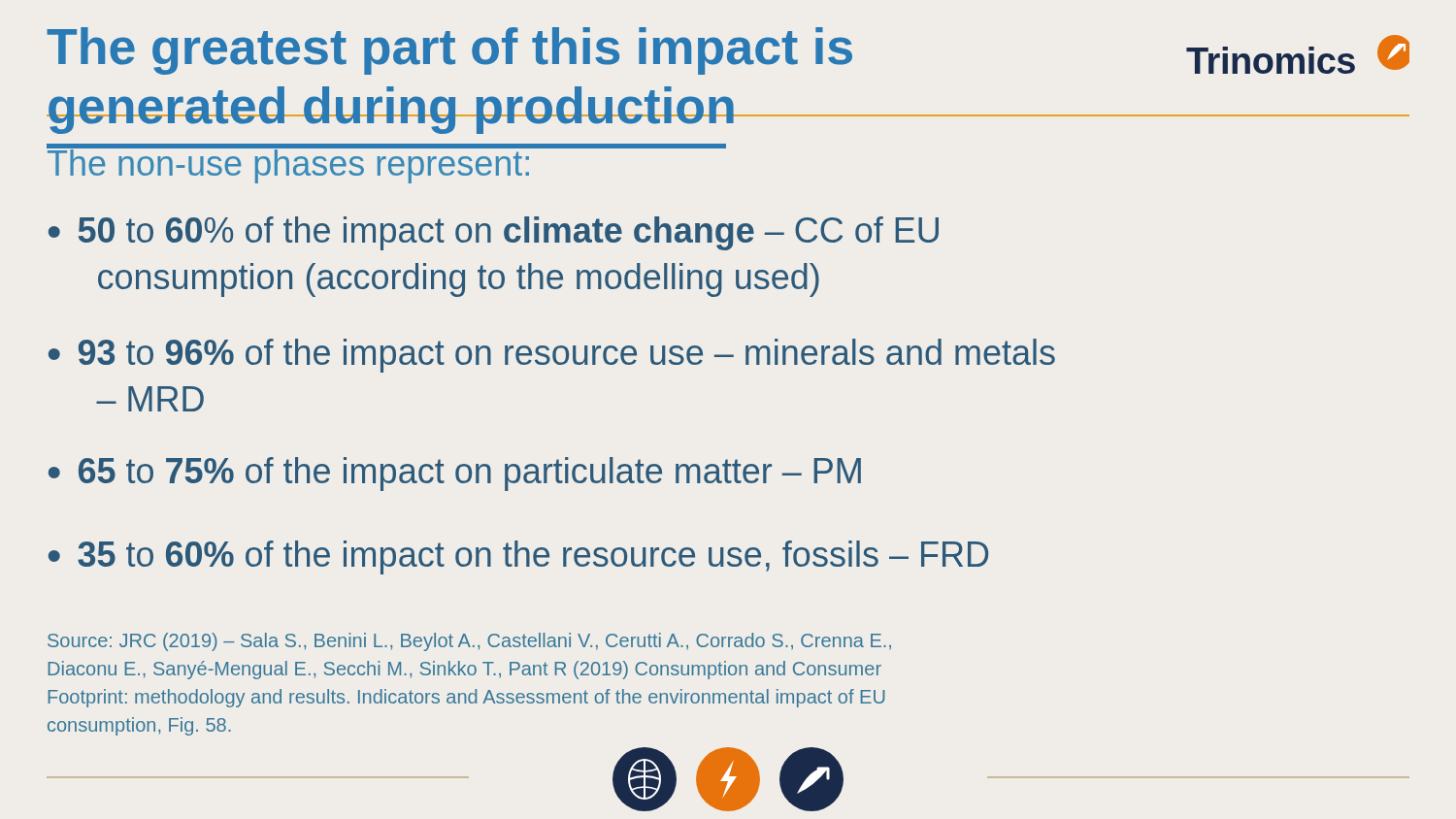Point to the block starting "Source: JRC (2019) – Sala S., Benini L.,"
The image size is (1456, 819).
tap(470, 683)
